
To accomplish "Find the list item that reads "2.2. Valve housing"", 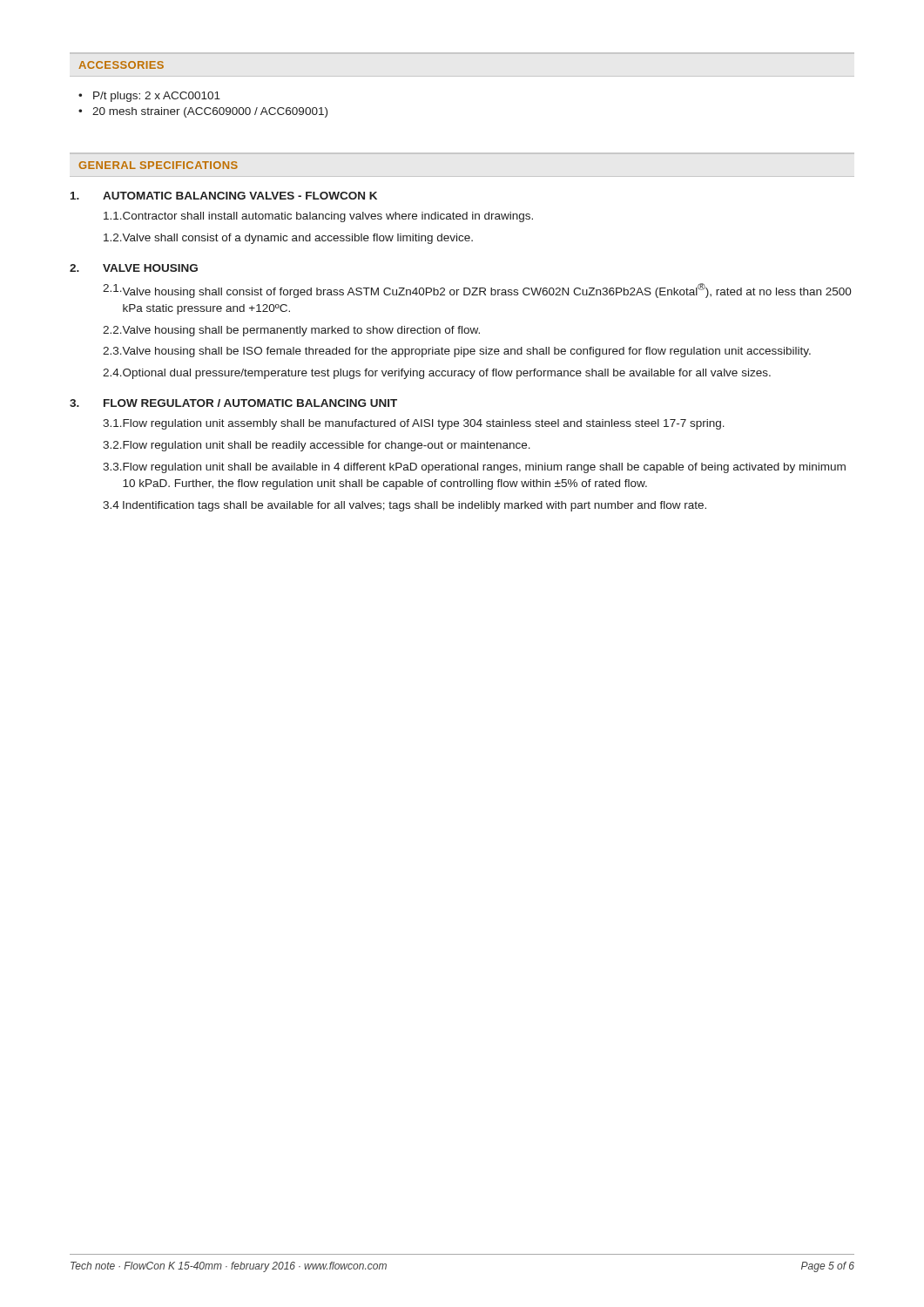I will coord(462,330).
